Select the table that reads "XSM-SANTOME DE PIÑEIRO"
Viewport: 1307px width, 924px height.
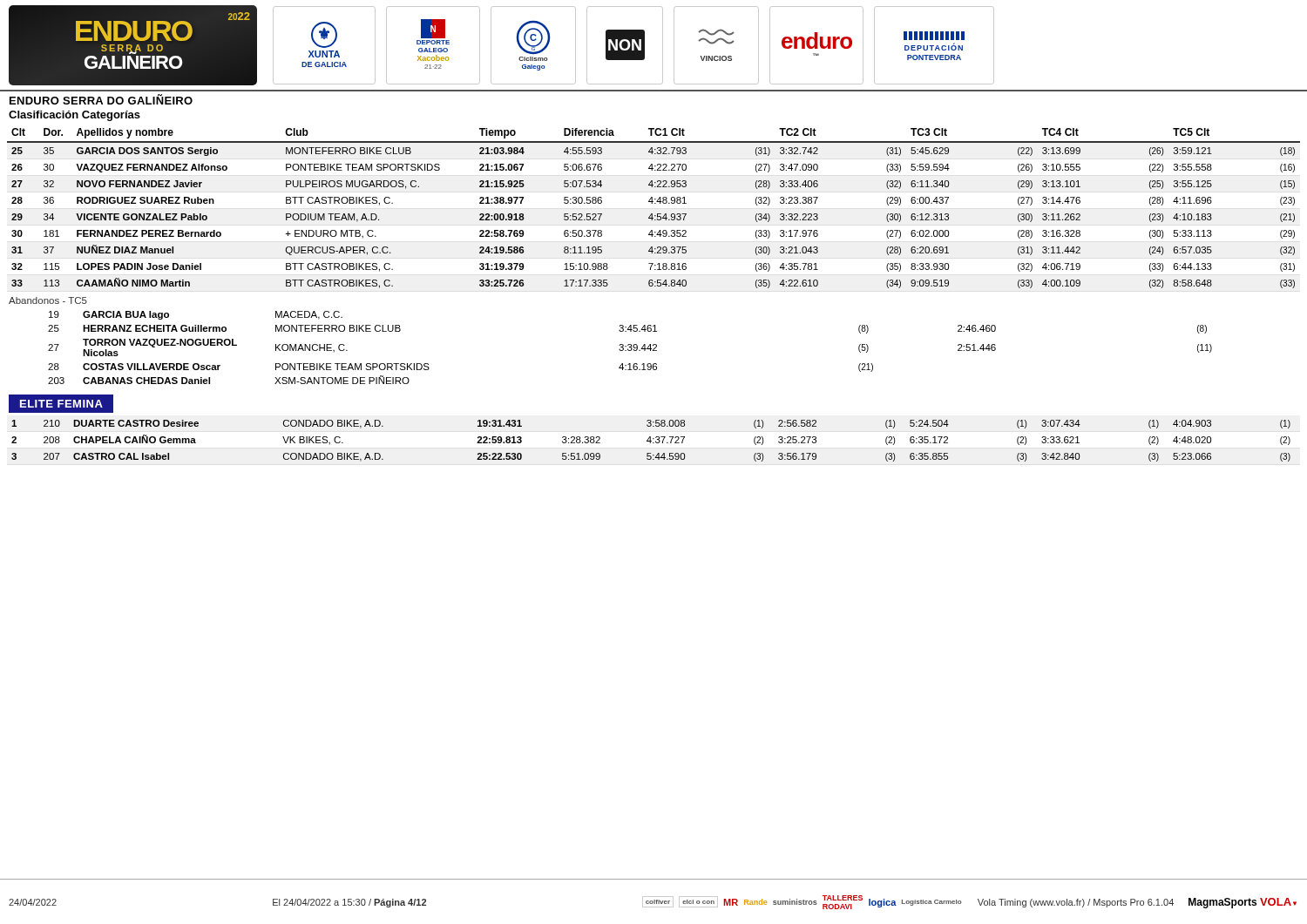pos(654,347)
